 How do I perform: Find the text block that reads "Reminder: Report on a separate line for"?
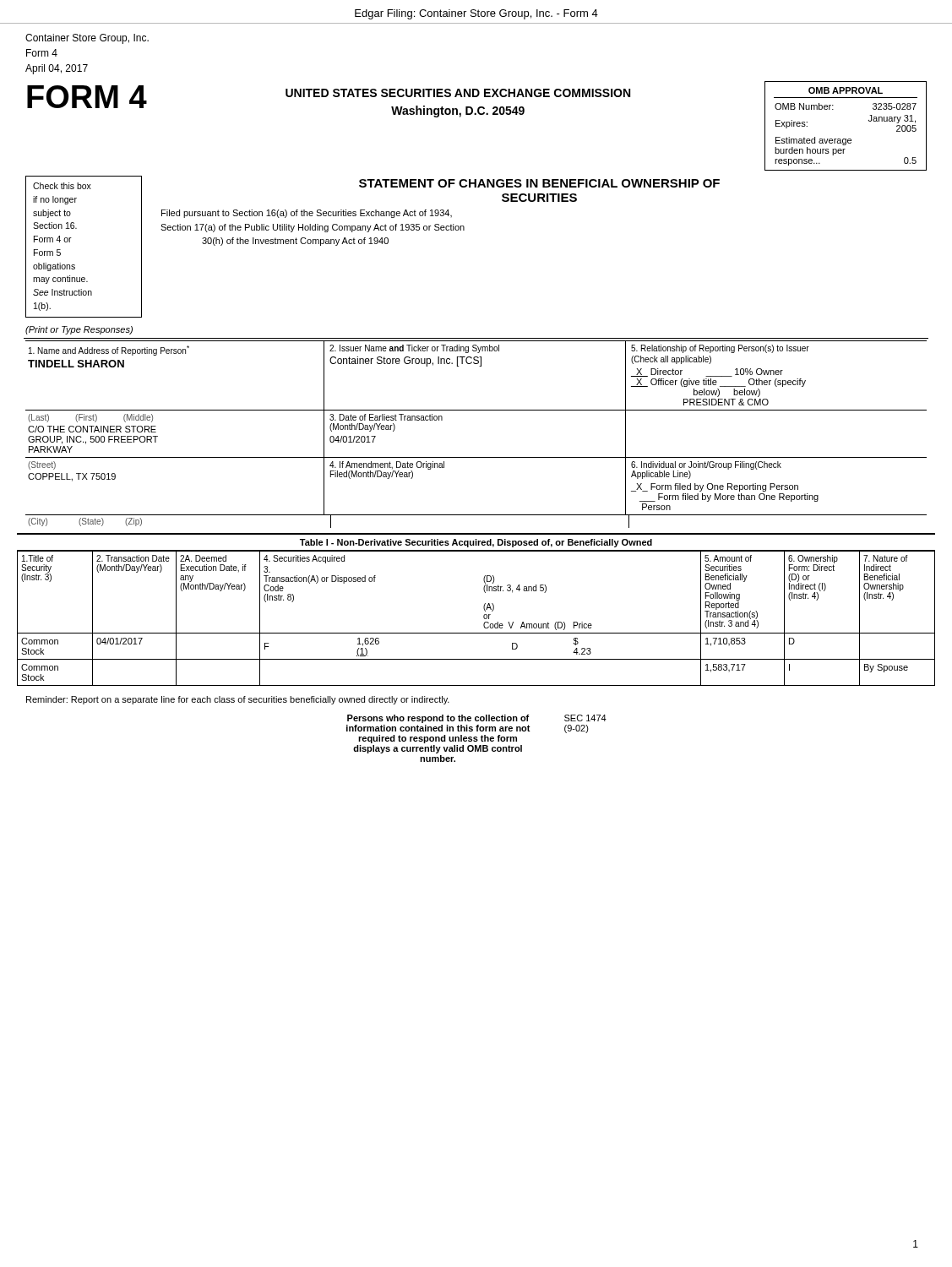[x=238, y=699]
